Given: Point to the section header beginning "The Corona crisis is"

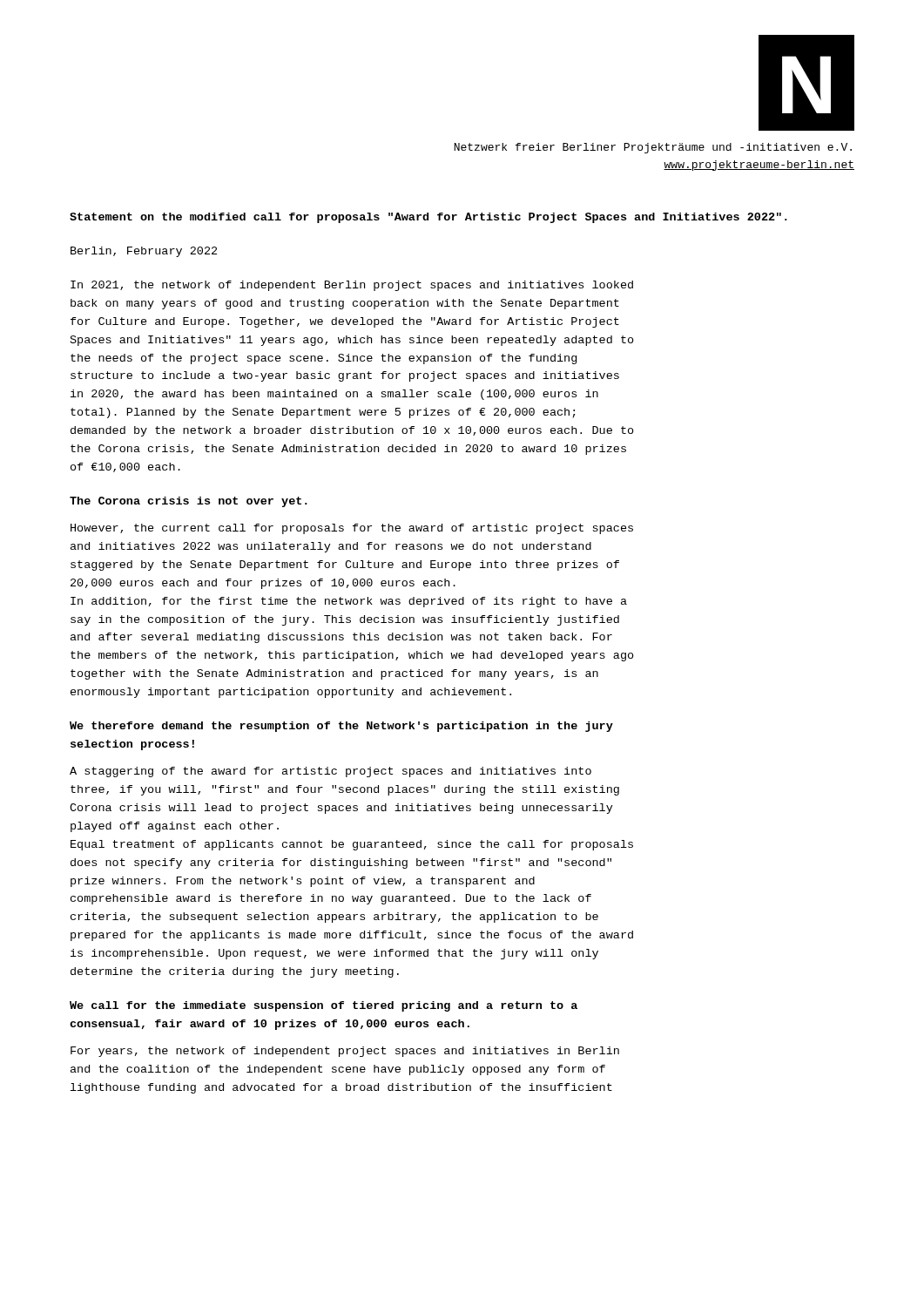Looking at the screenshot, I should [x=190, y=501].
